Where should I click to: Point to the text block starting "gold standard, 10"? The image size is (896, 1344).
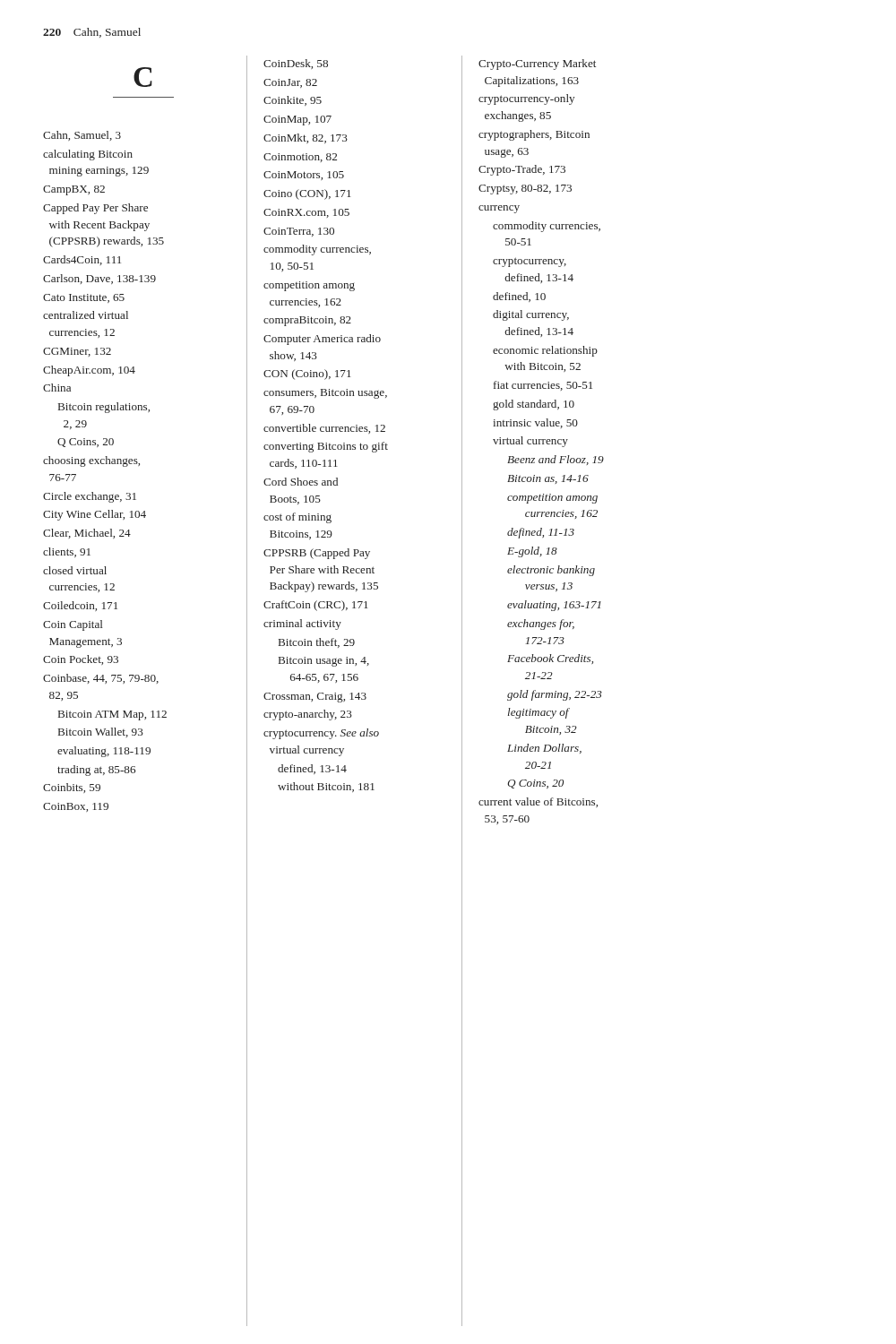534,404
